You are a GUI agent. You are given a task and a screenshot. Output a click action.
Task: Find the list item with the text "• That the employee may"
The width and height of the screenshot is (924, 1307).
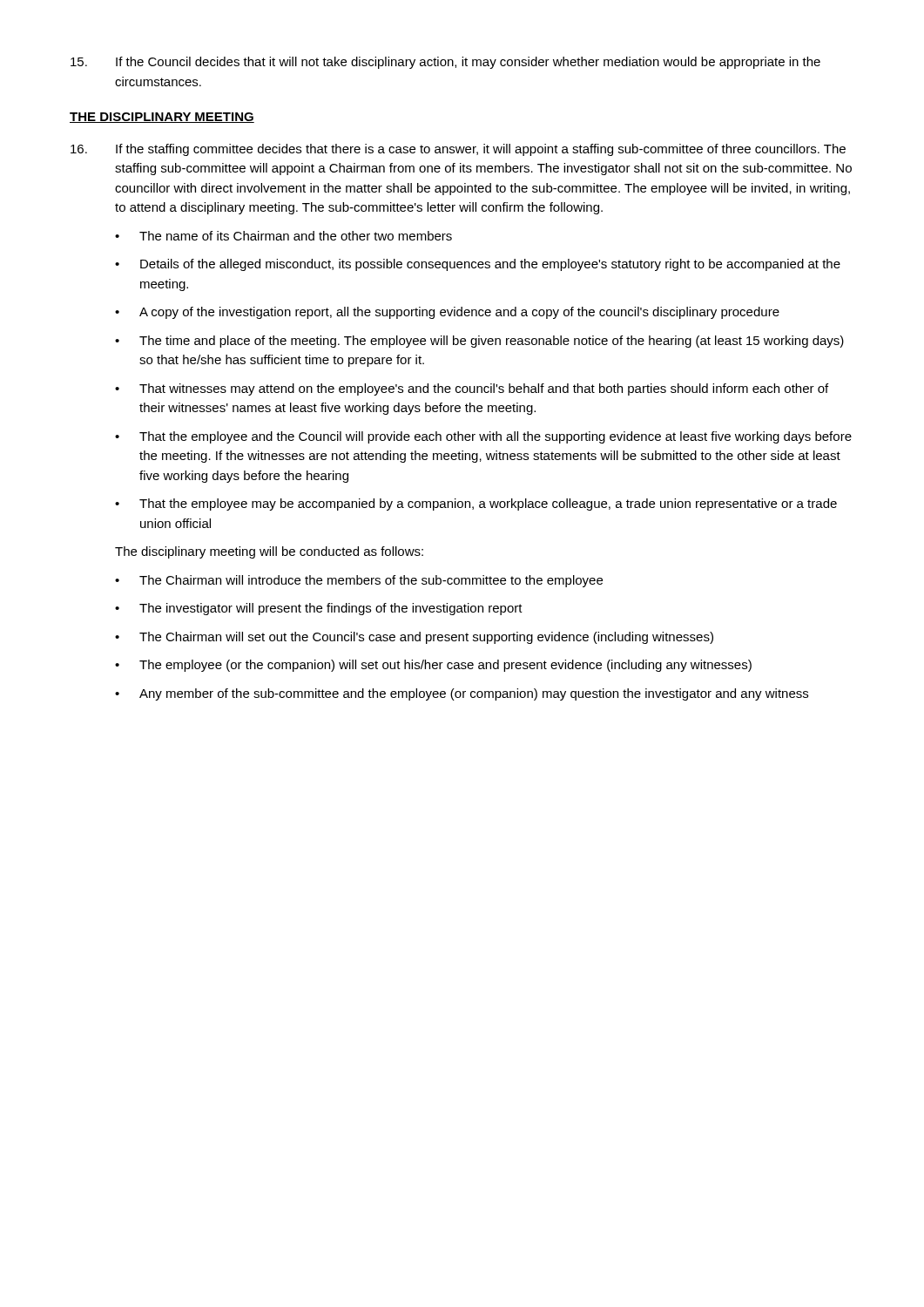485,514
